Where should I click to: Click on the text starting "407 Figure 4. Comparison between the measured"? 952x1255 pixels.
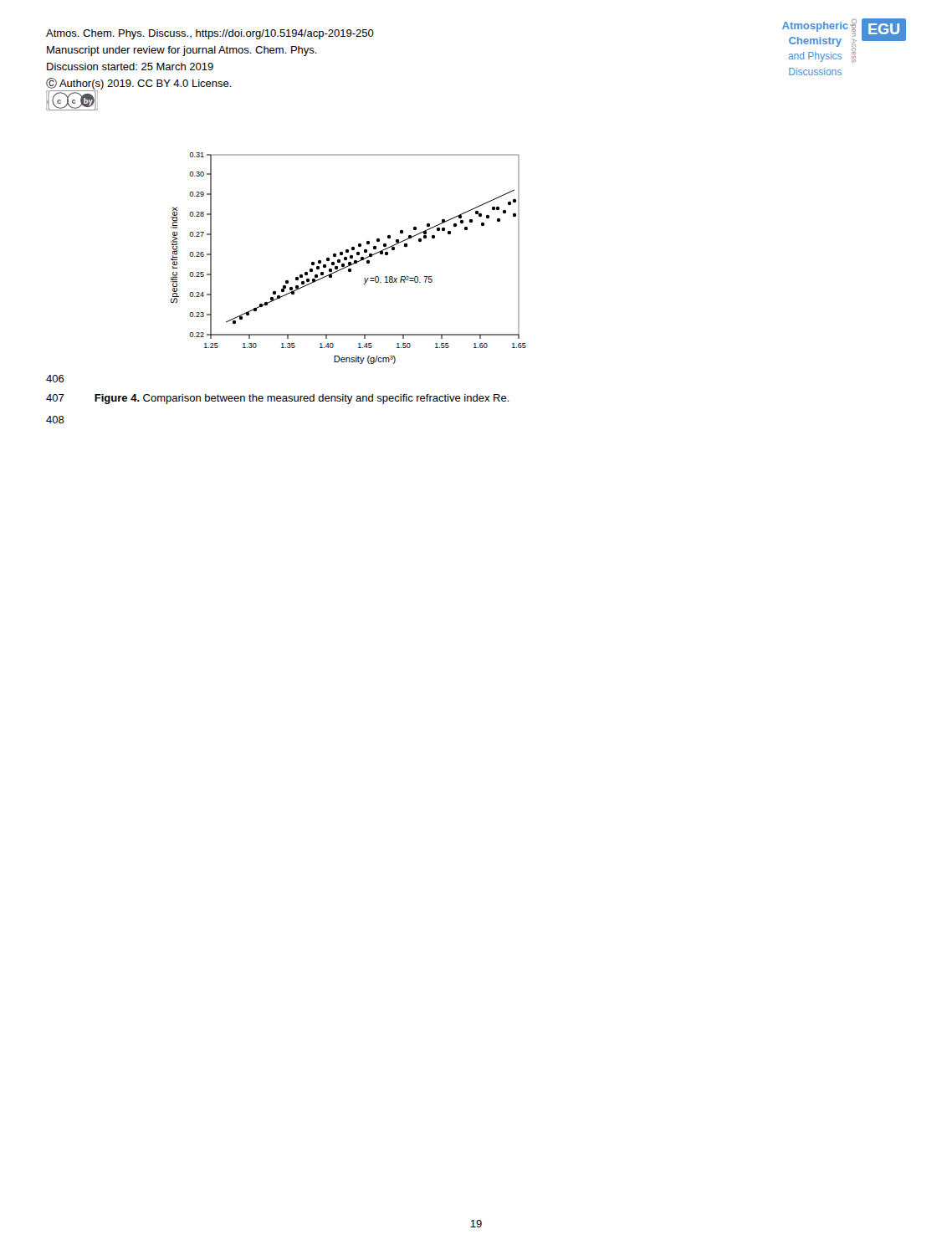[278, 398]
